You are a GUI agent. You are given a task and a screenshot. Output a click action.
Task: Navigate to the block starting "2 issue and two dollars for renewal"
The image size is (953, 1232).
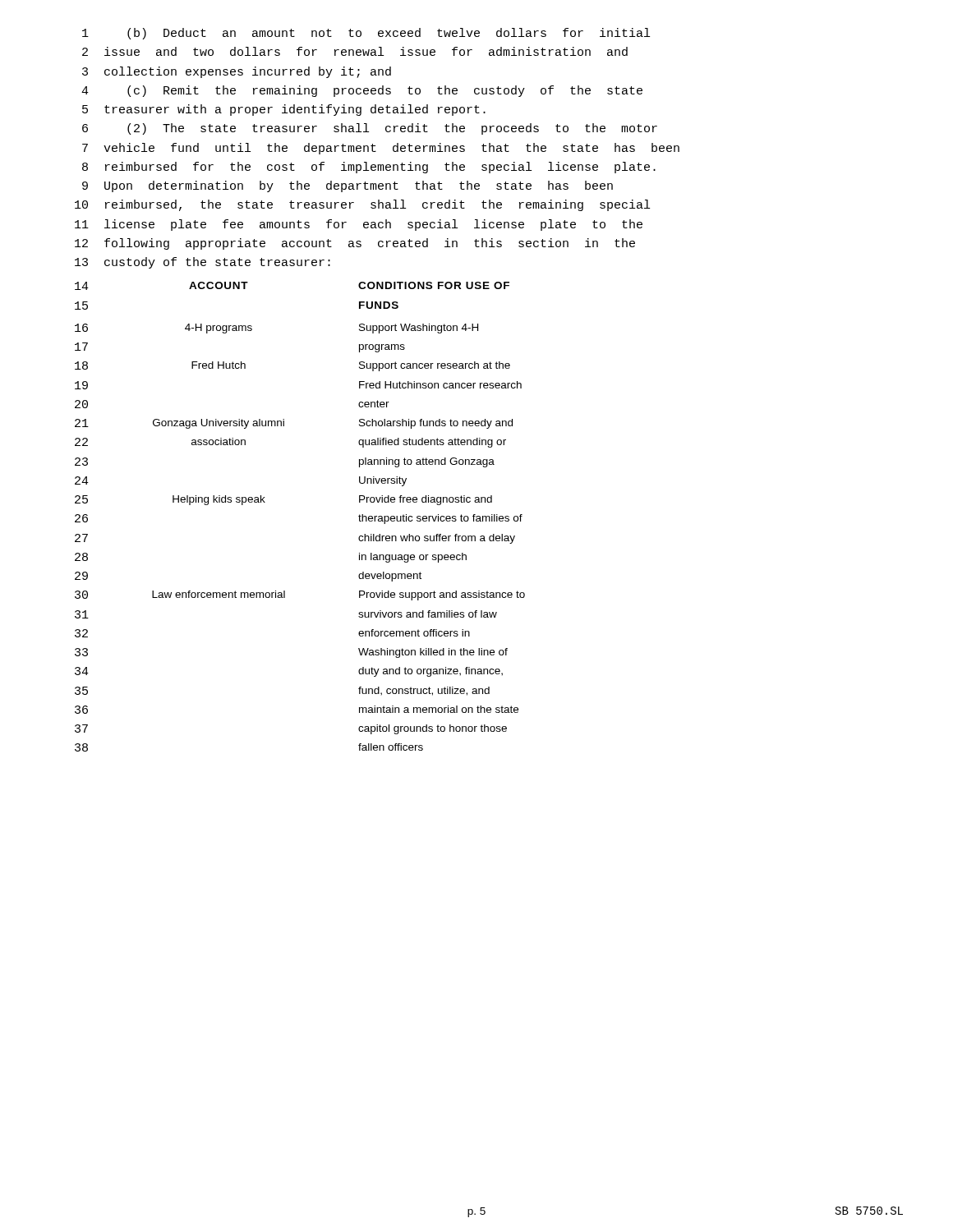click(476, 53)
